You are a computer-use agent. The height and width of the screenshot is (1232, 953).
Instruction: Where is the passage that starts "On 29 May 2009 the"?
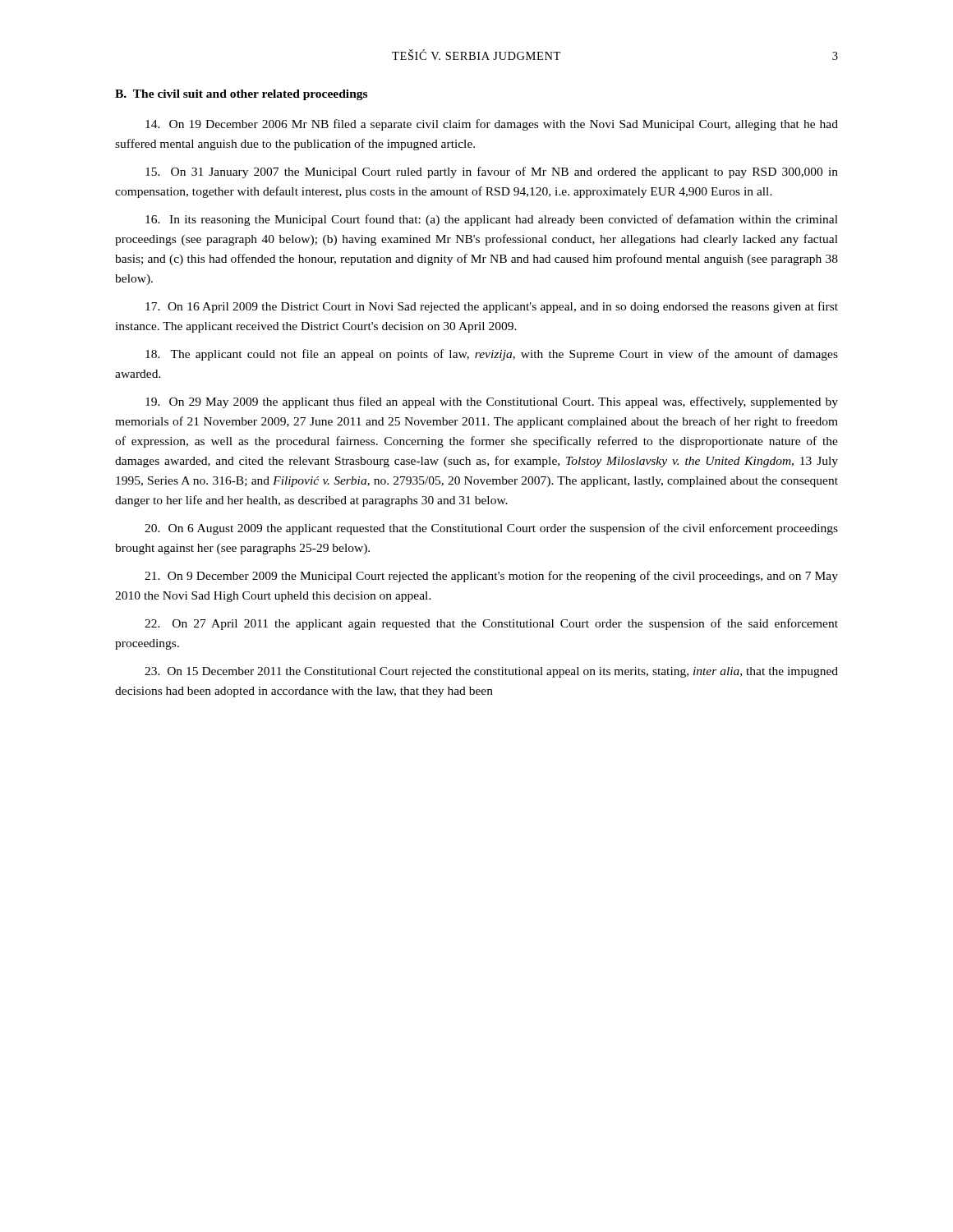[476, 451]
